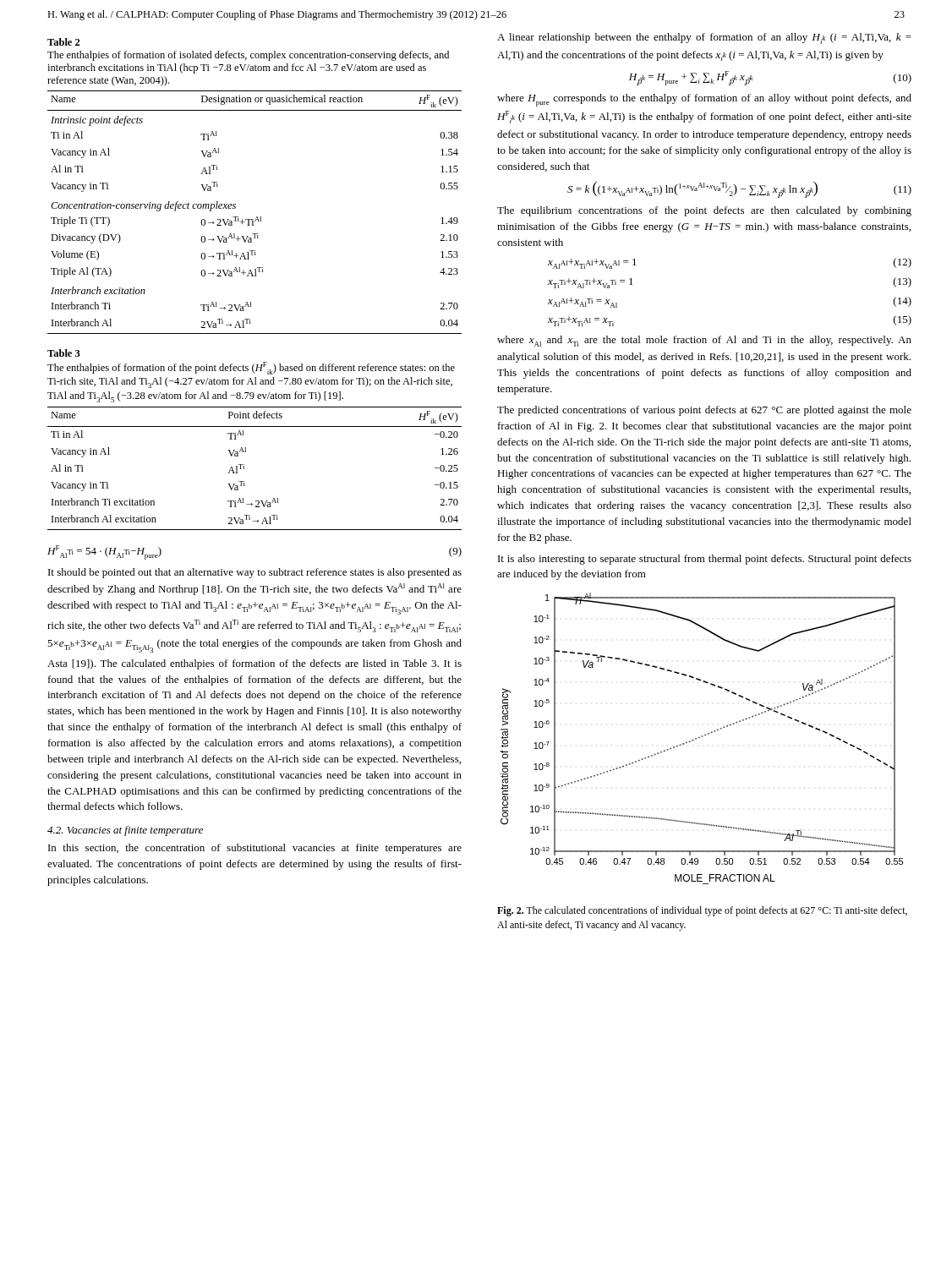
Task: Click on the caption with the text "Table 2 The enthalpies of"
Action: click(x=248, y=61)
